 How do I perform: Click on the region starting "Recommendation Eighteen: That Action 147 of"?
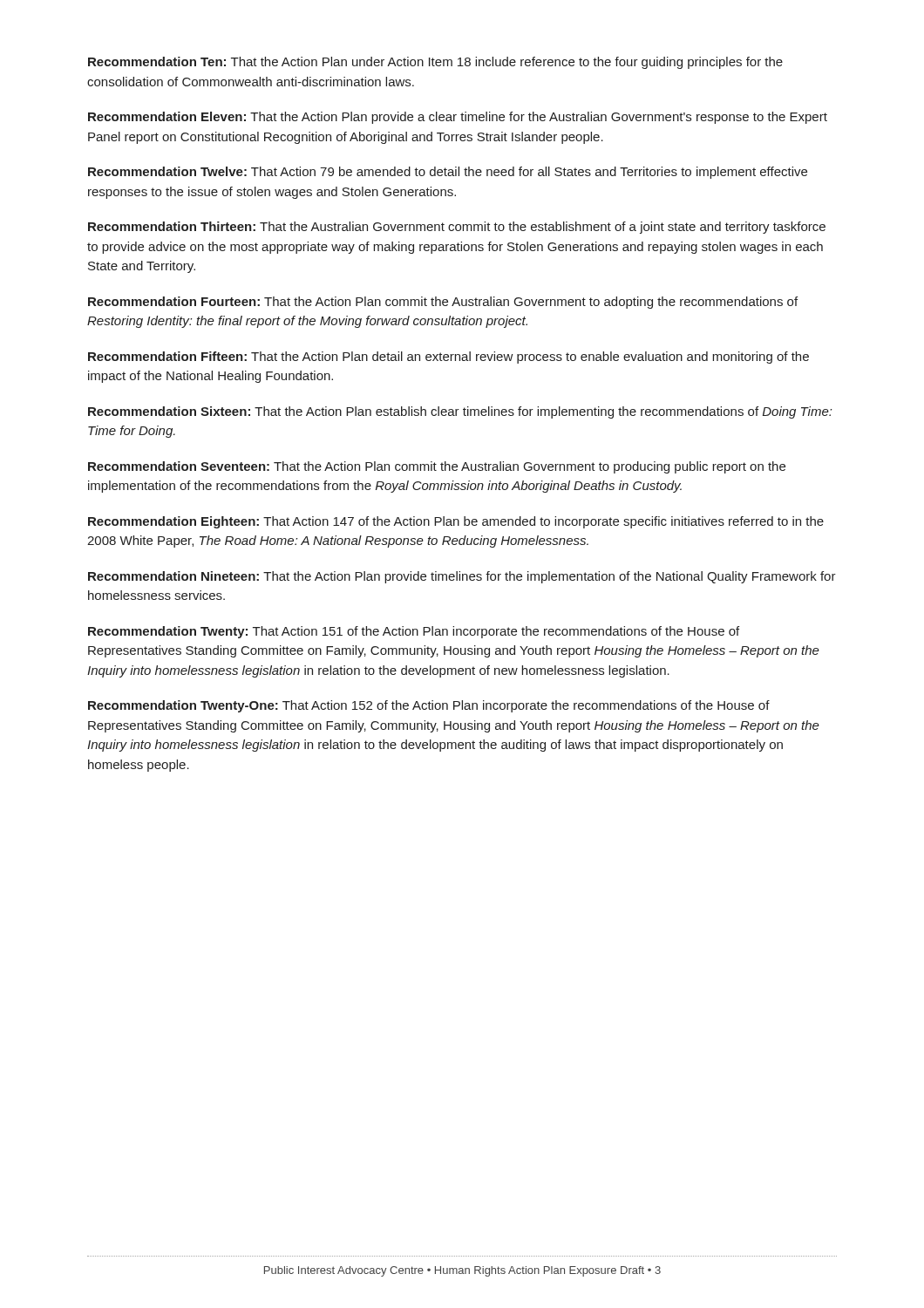(x=455, y=530)
